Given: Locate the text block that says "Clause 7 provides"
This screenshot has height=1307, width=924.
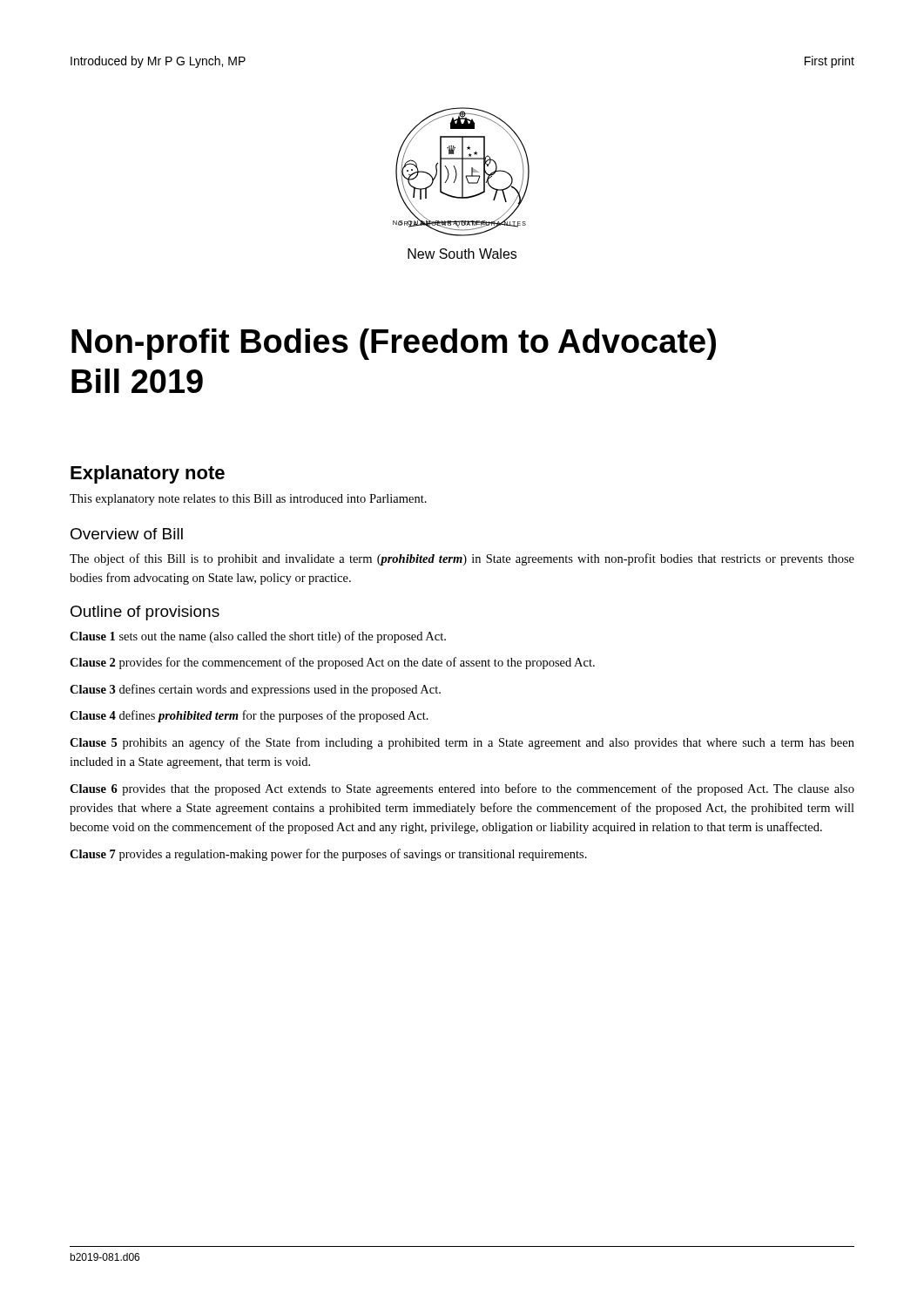Looking at the screenshot, I should click(328, 854).
